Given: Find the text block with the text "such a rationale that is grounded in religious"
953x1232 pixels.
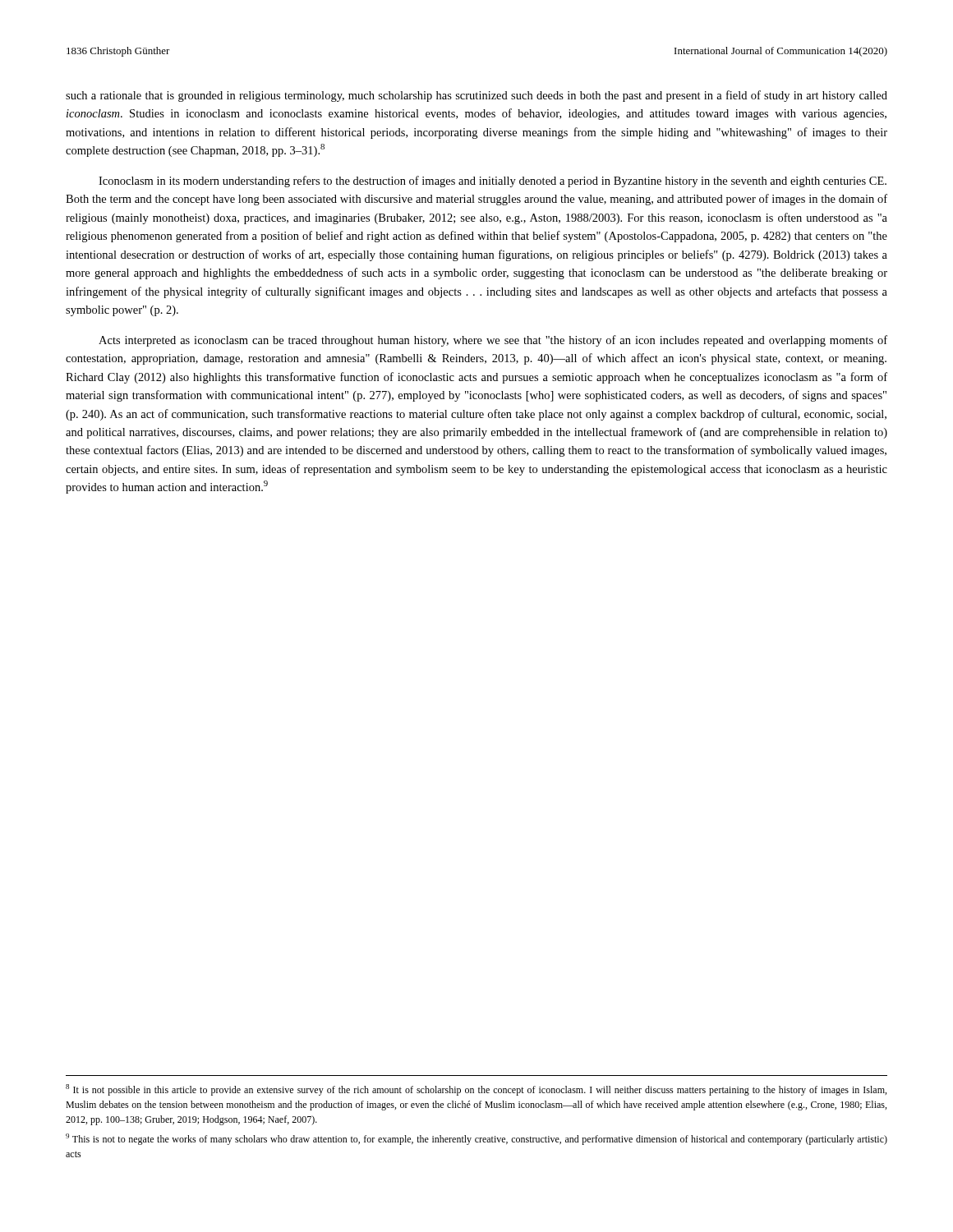Looking at the screenshot, I should point(476,123).
